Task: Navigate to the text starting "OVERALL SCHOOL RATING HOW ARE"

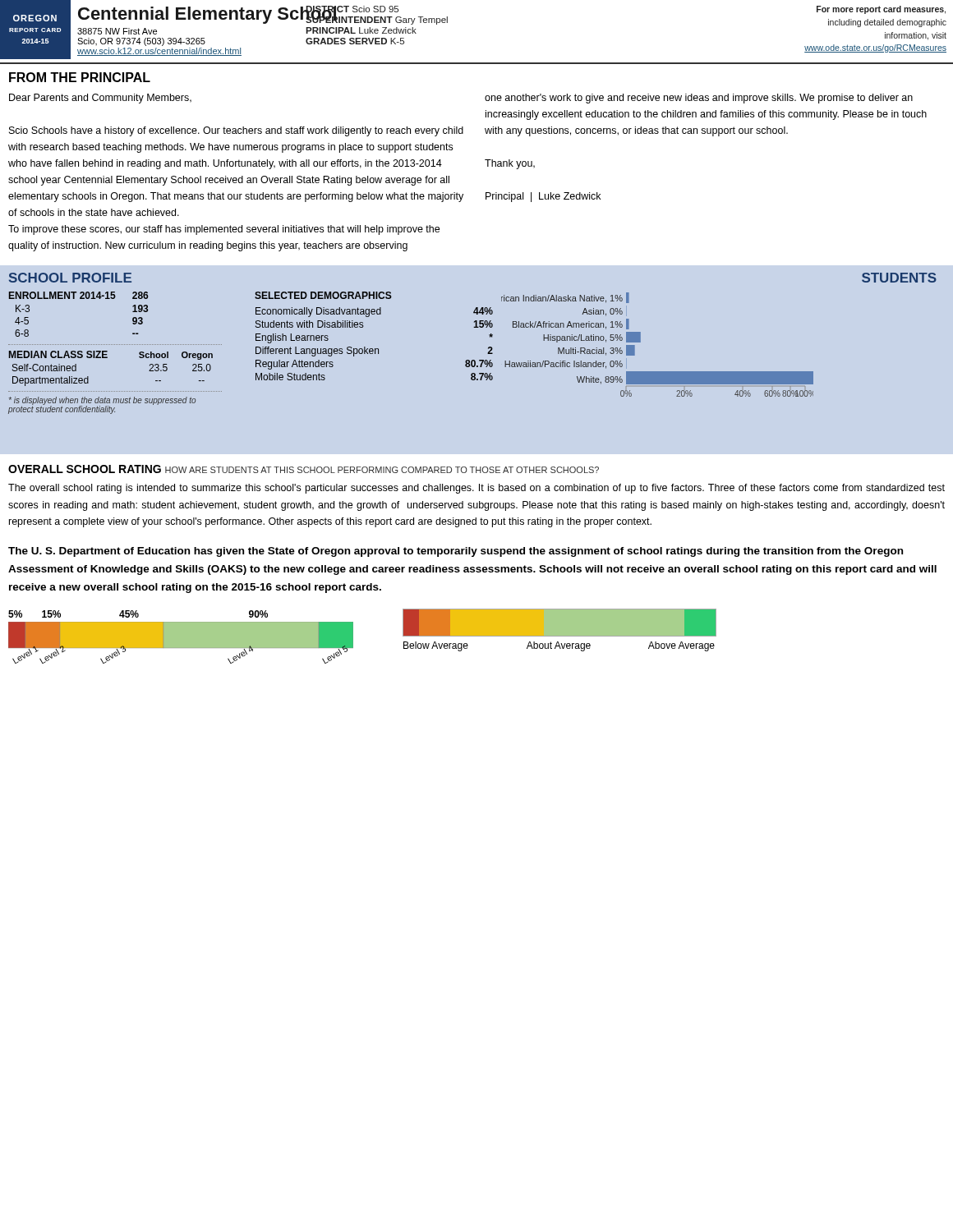Action: [304, 469]
